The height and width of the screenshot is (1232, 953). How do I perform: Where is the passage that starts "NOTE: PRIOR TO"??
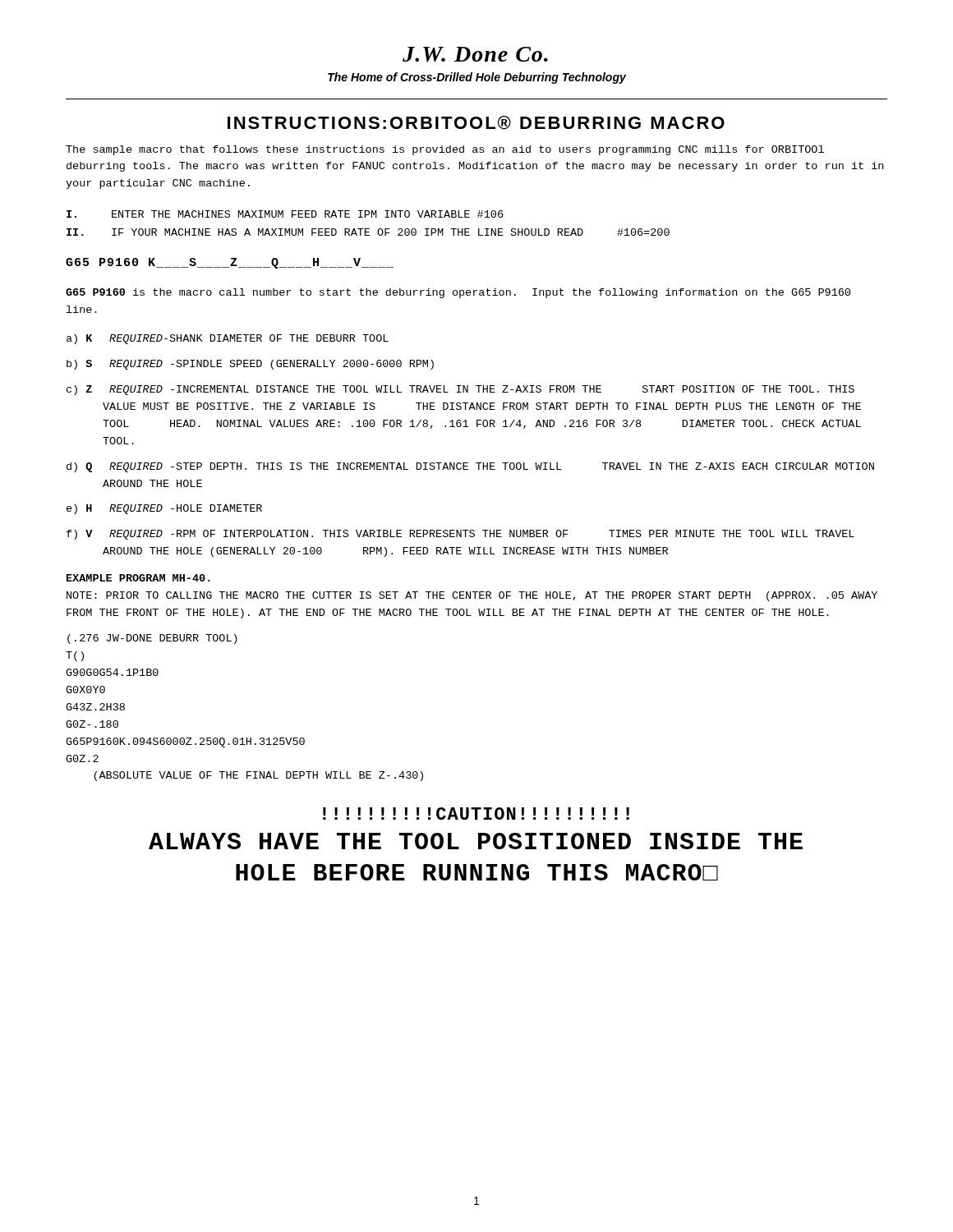click(472, 605)
